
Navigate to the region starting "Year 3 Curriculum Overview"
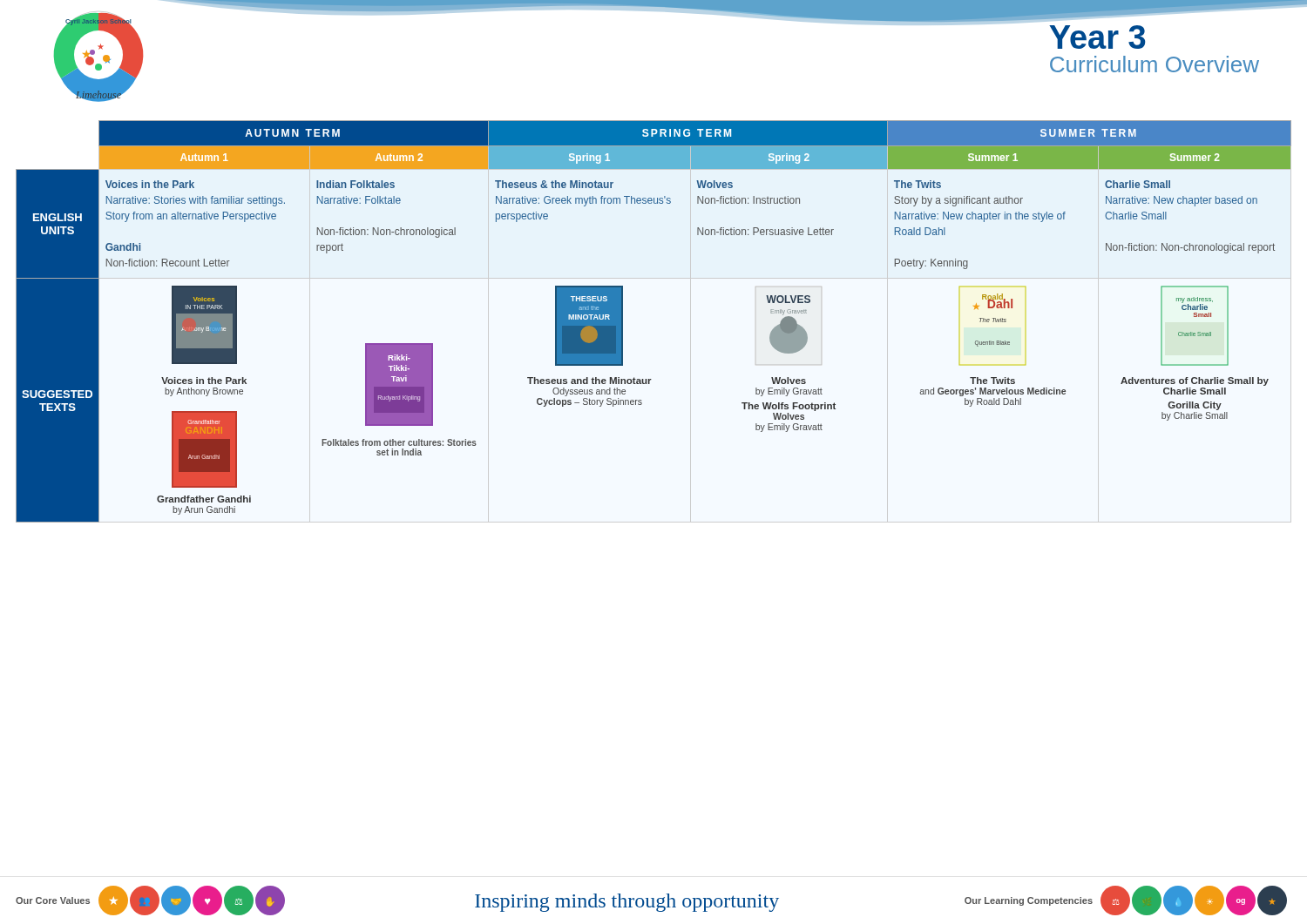pyautogui.click(x=1154, y=49)
